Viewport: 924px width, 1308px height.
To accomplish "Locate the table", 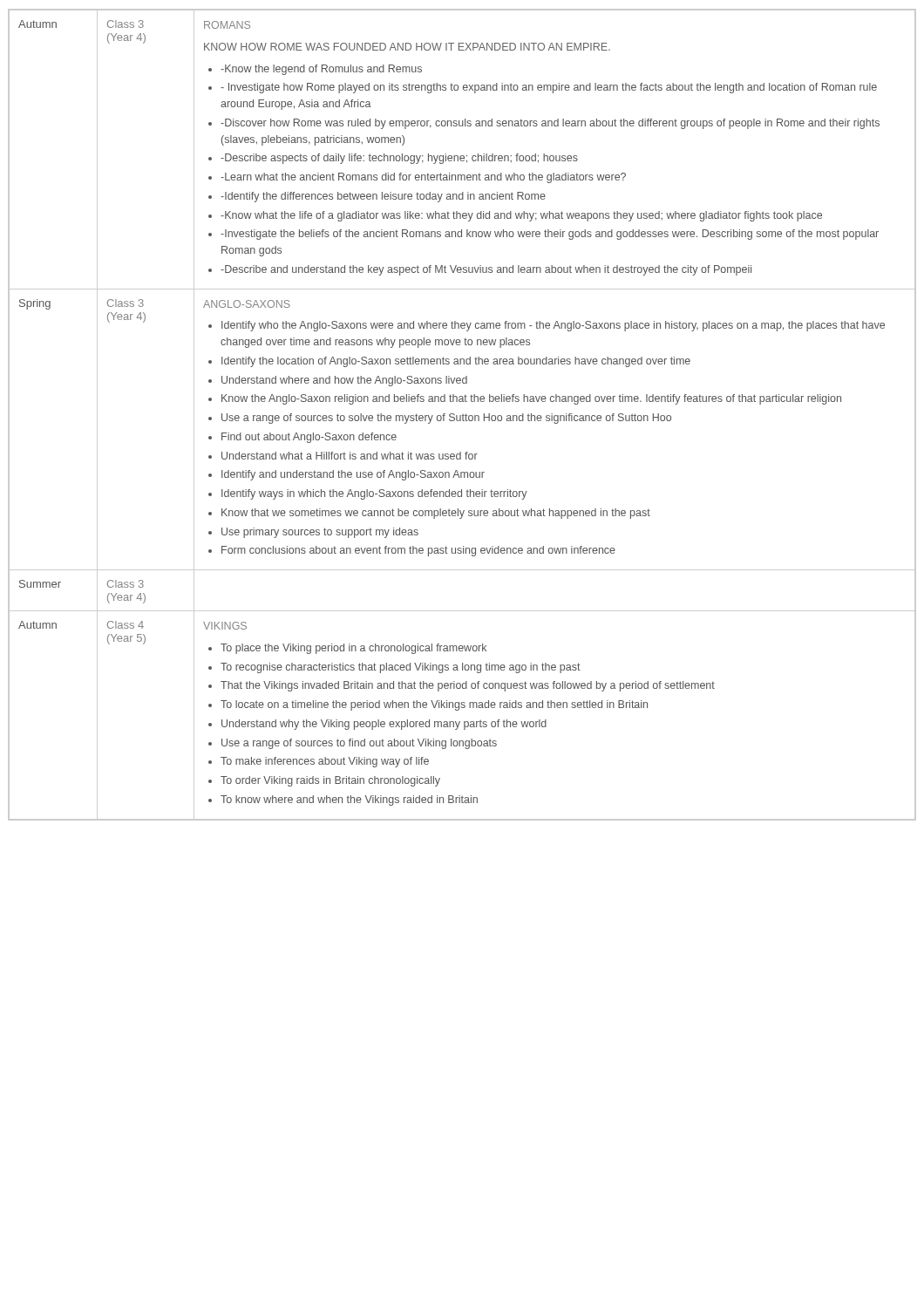I will (462, 414).
